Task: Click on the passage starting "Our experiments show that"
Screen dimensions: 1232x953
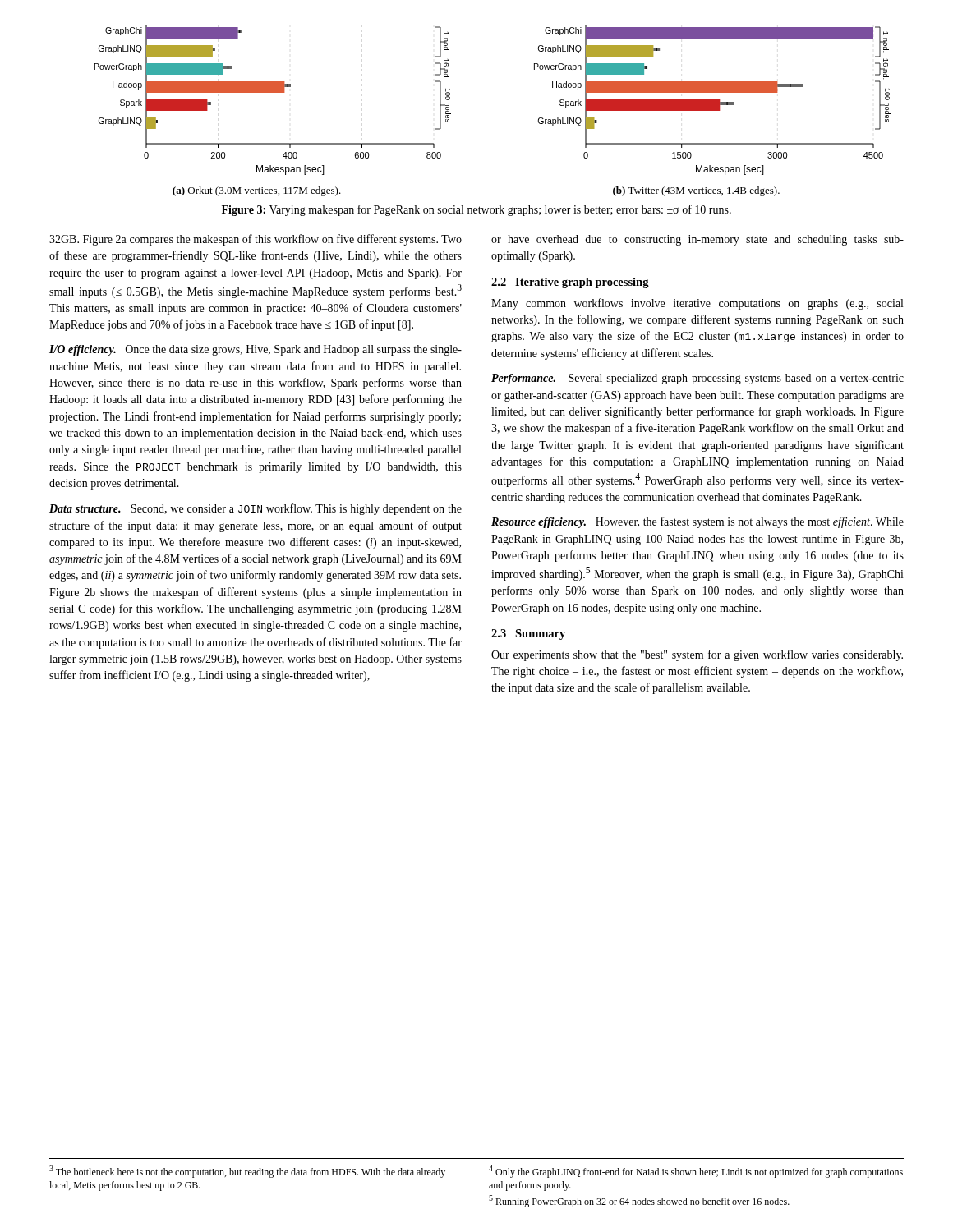Action: pos(698,672)
